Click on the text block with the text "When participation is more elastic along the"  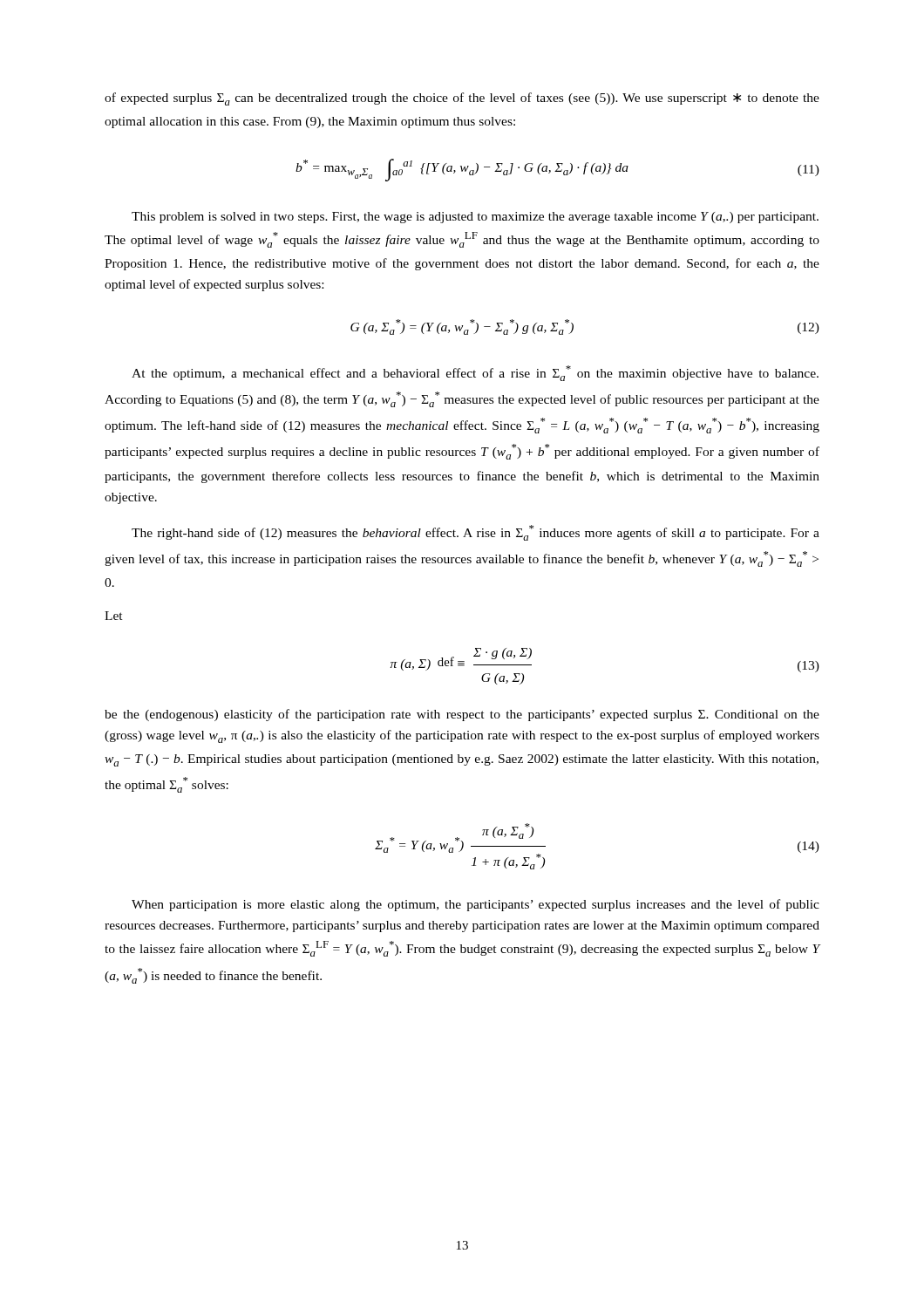[x=462, y=941]
